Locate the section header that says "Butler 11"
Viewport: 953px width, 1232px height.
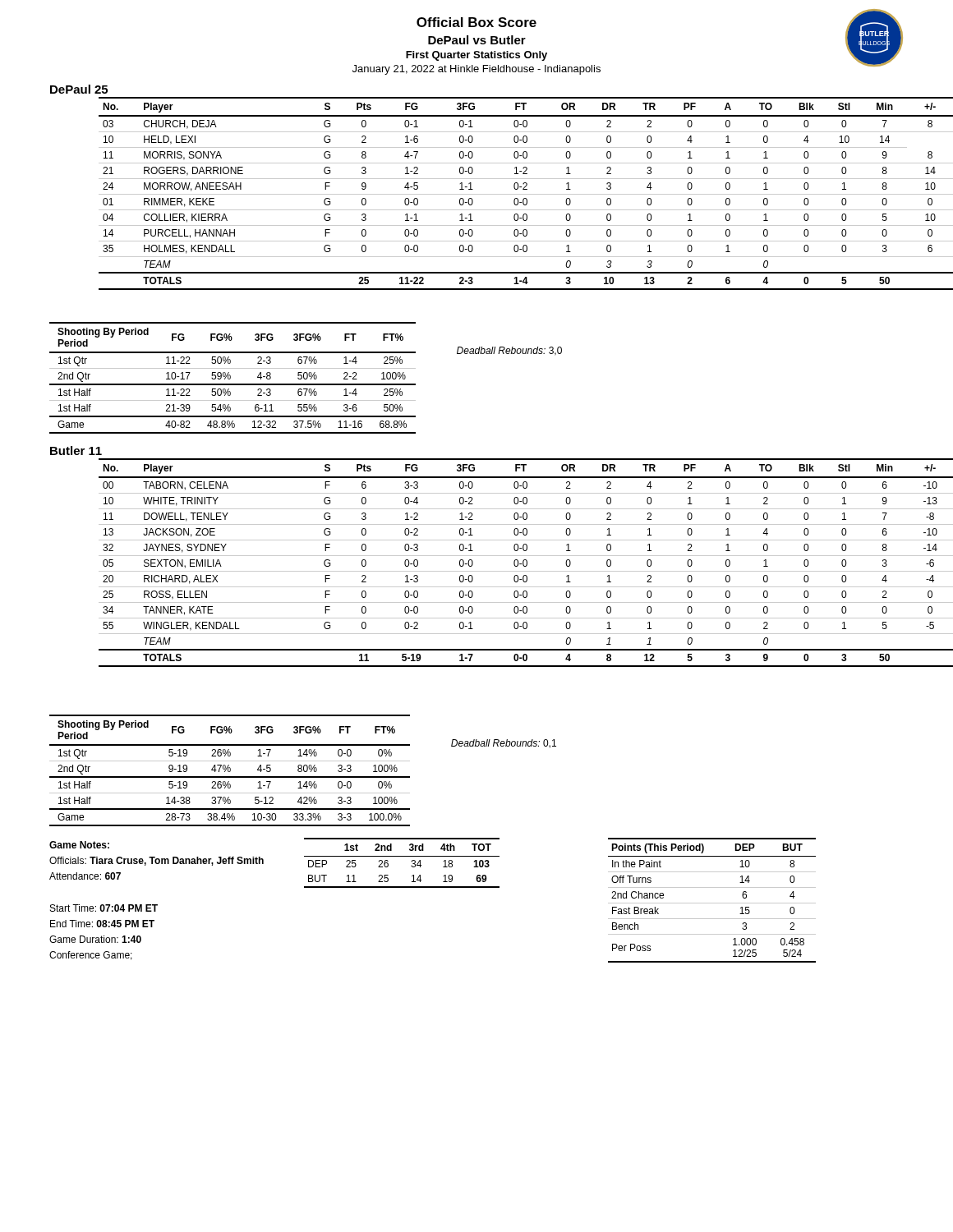[x=76, y=450]
